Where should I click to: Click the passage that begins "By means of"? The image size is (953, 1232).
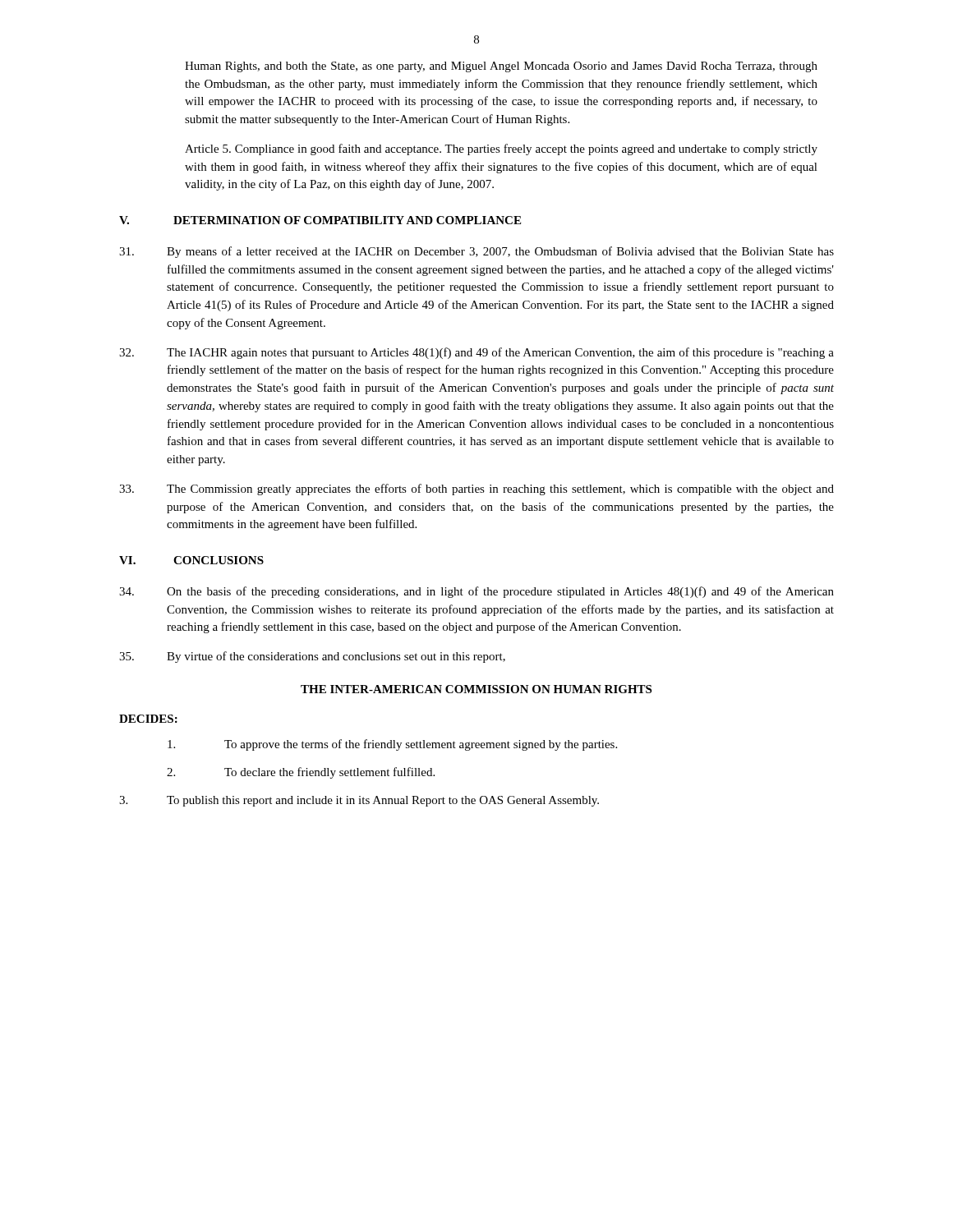tap(476, 288)
